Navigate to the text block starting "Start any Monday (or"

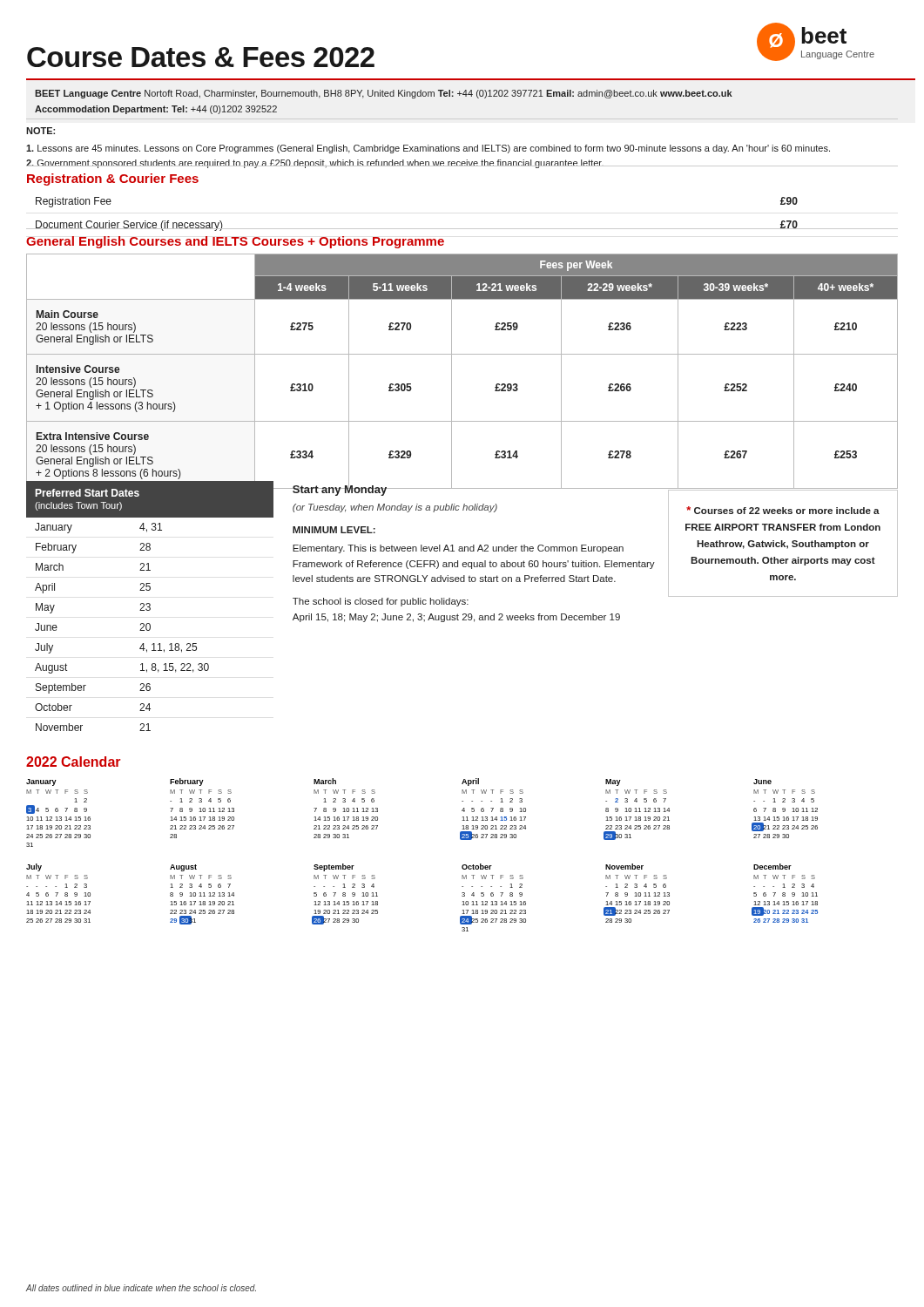(x=476, y=553)
